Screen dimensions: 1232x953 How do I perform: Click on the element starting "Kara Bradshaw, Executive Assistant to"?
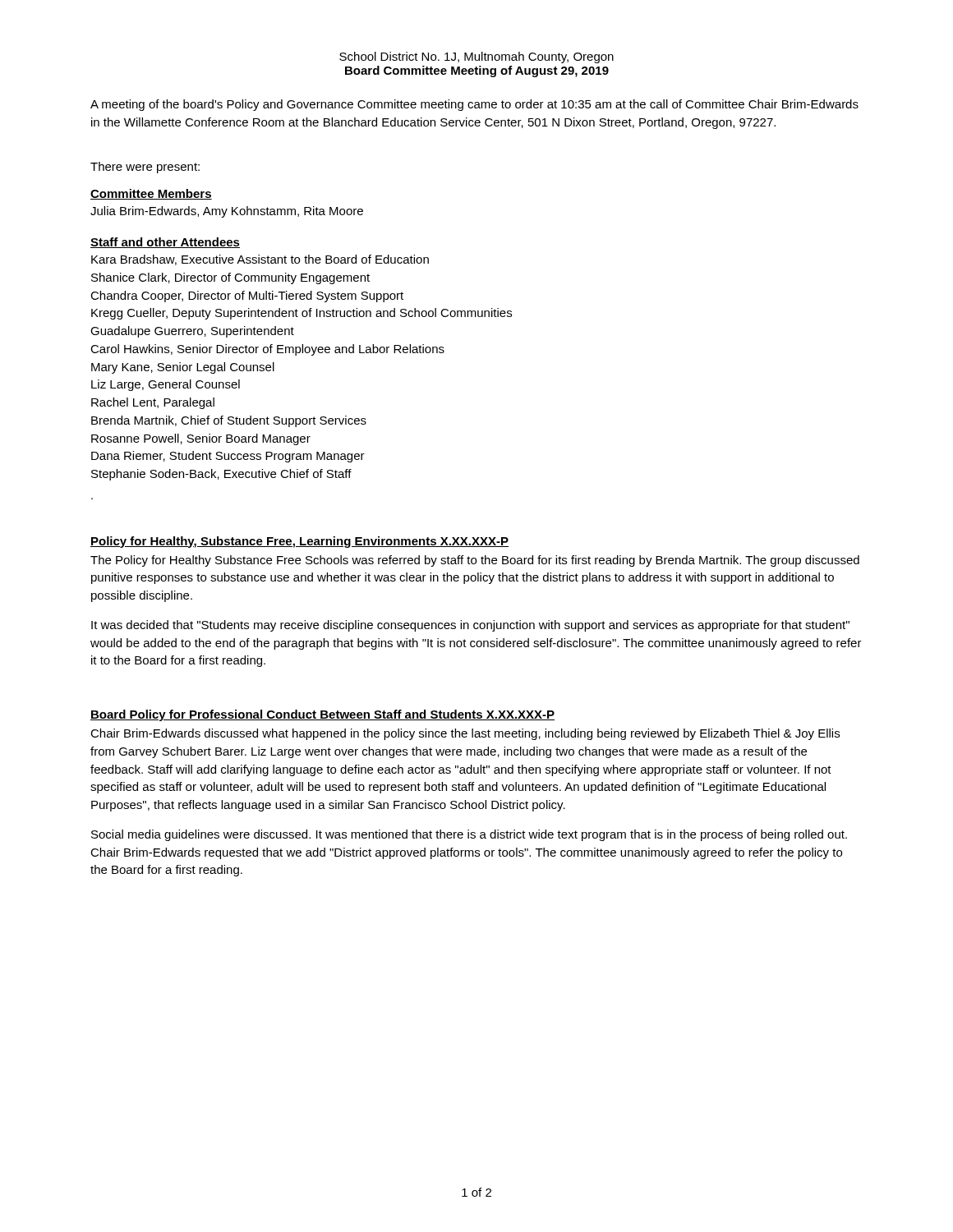260,259
